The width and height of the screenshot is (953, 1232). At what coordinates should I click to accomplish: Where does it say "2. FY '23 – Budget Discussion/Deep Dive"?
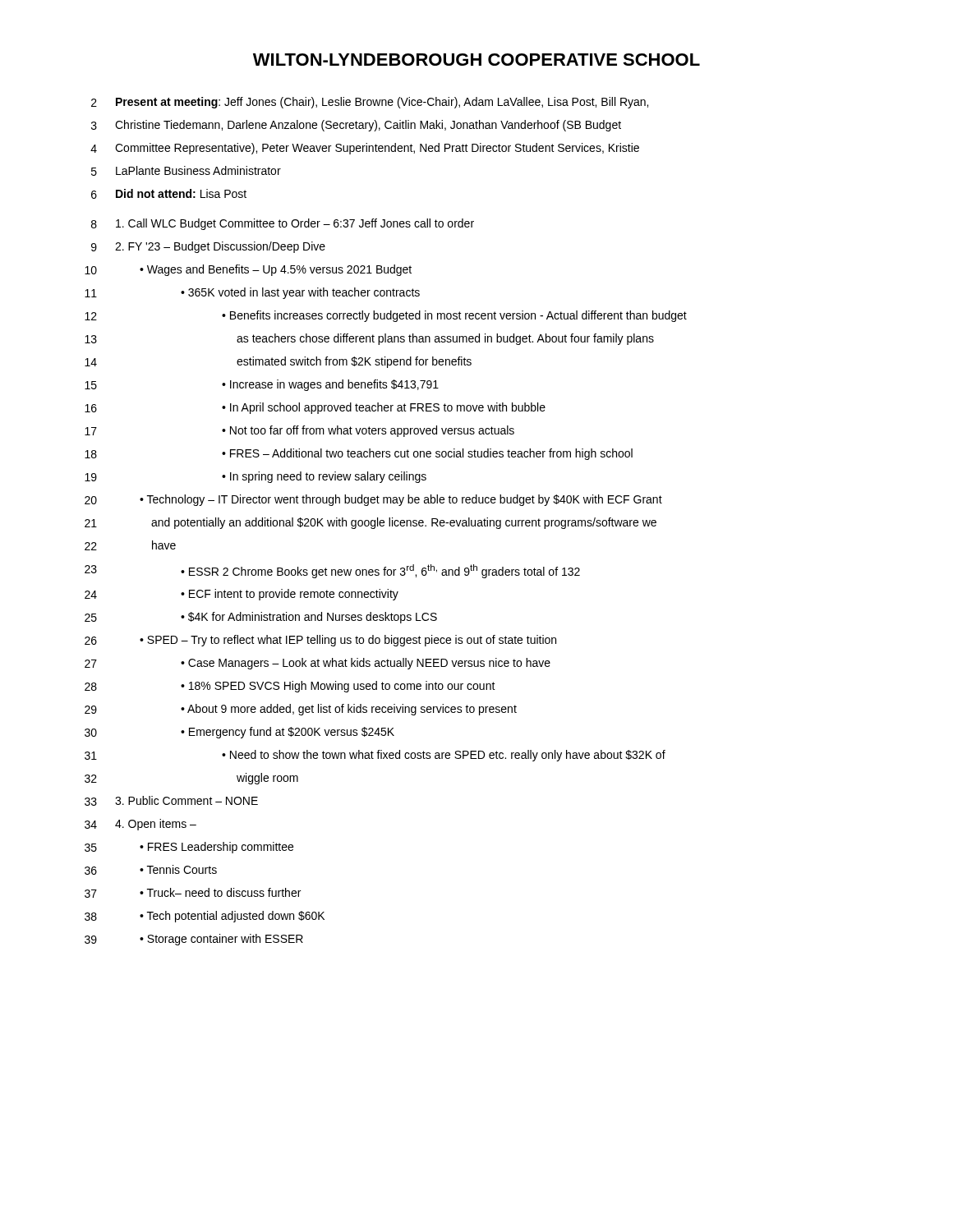pos(220,246)
